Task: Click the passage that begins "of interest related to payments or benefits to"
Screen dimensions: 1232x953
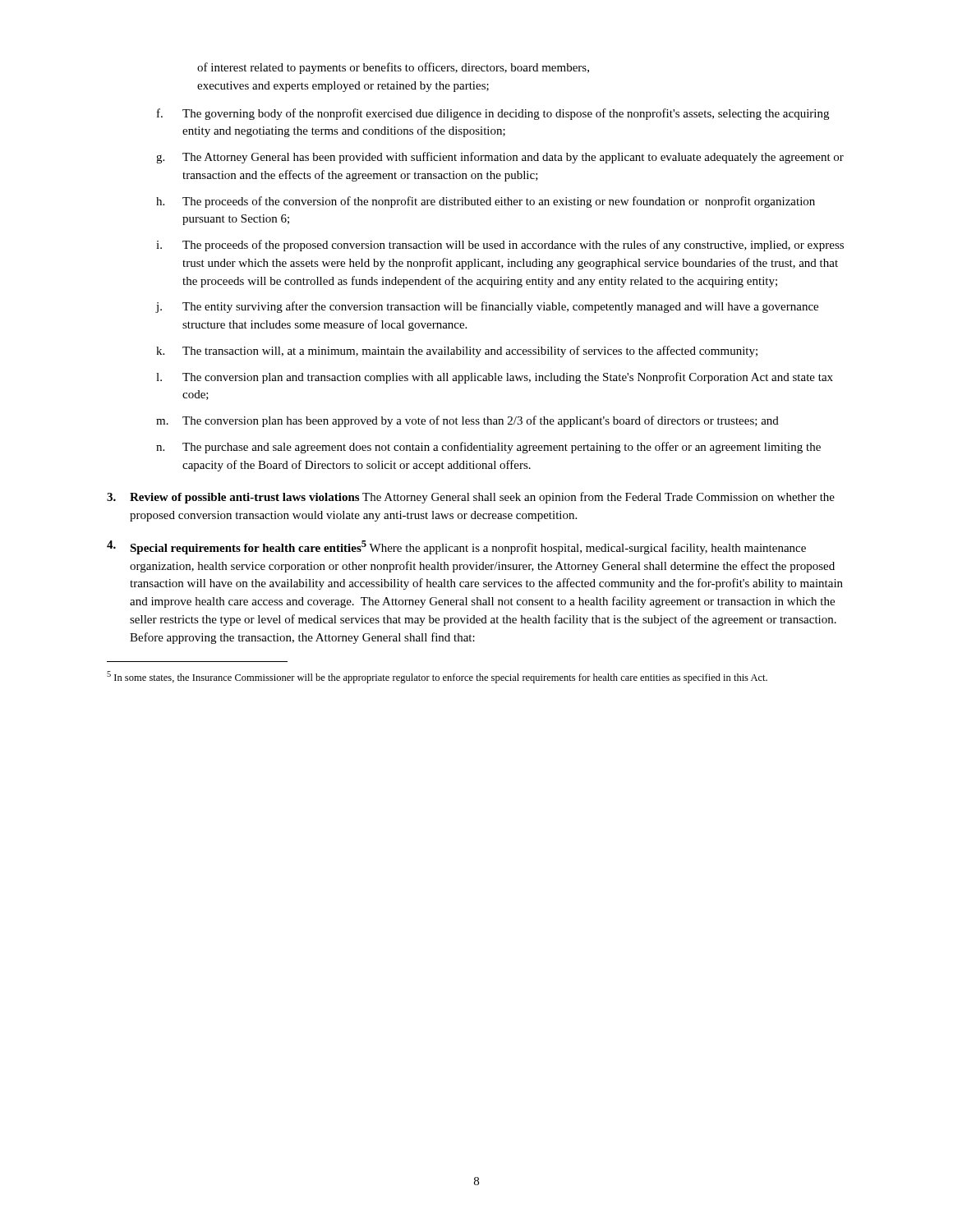Action: tap(393, 76)
